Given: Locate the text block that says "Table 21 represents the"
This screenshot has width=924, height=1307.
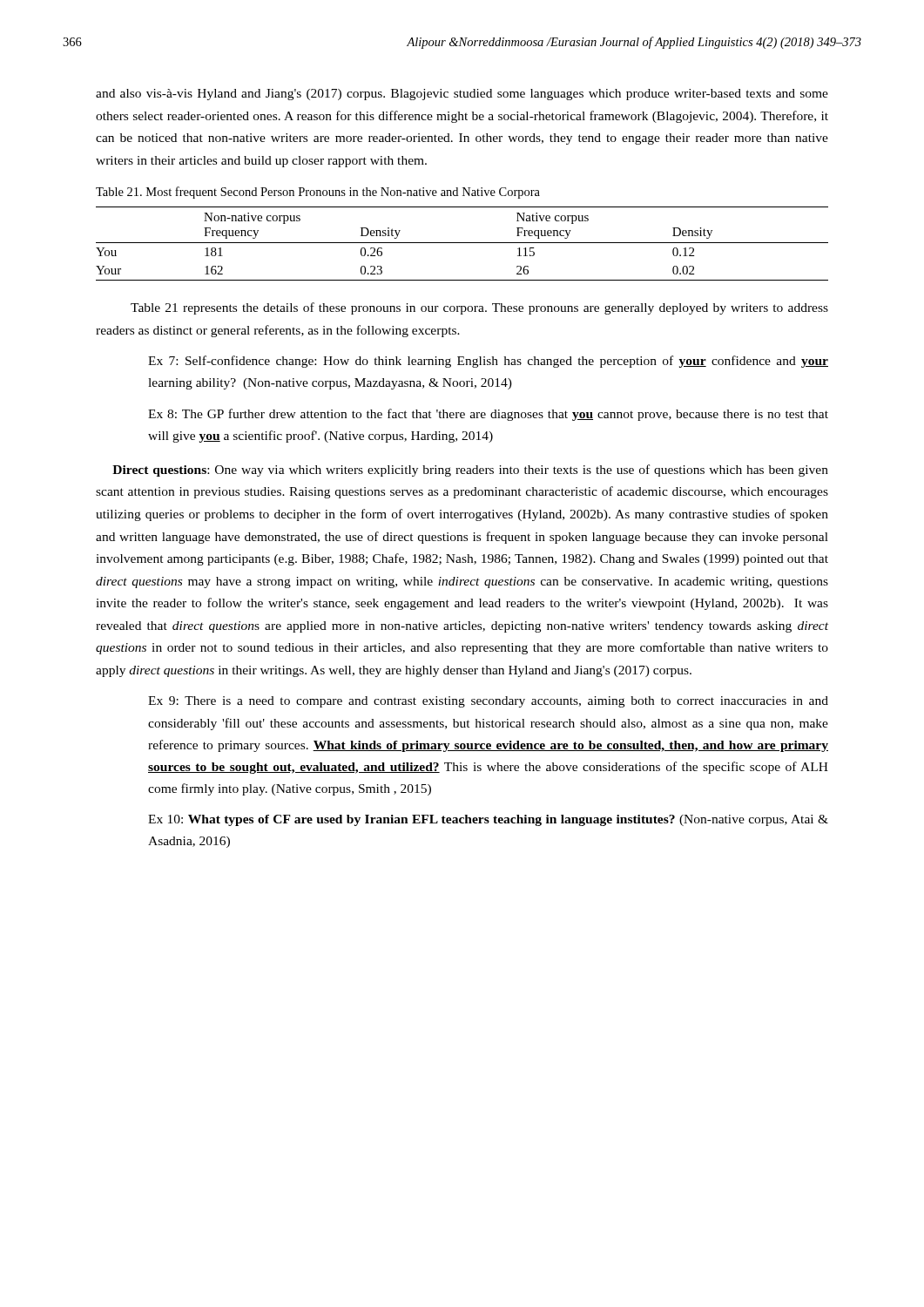Looking at the screenshot, I should click(x=462, y=319).
